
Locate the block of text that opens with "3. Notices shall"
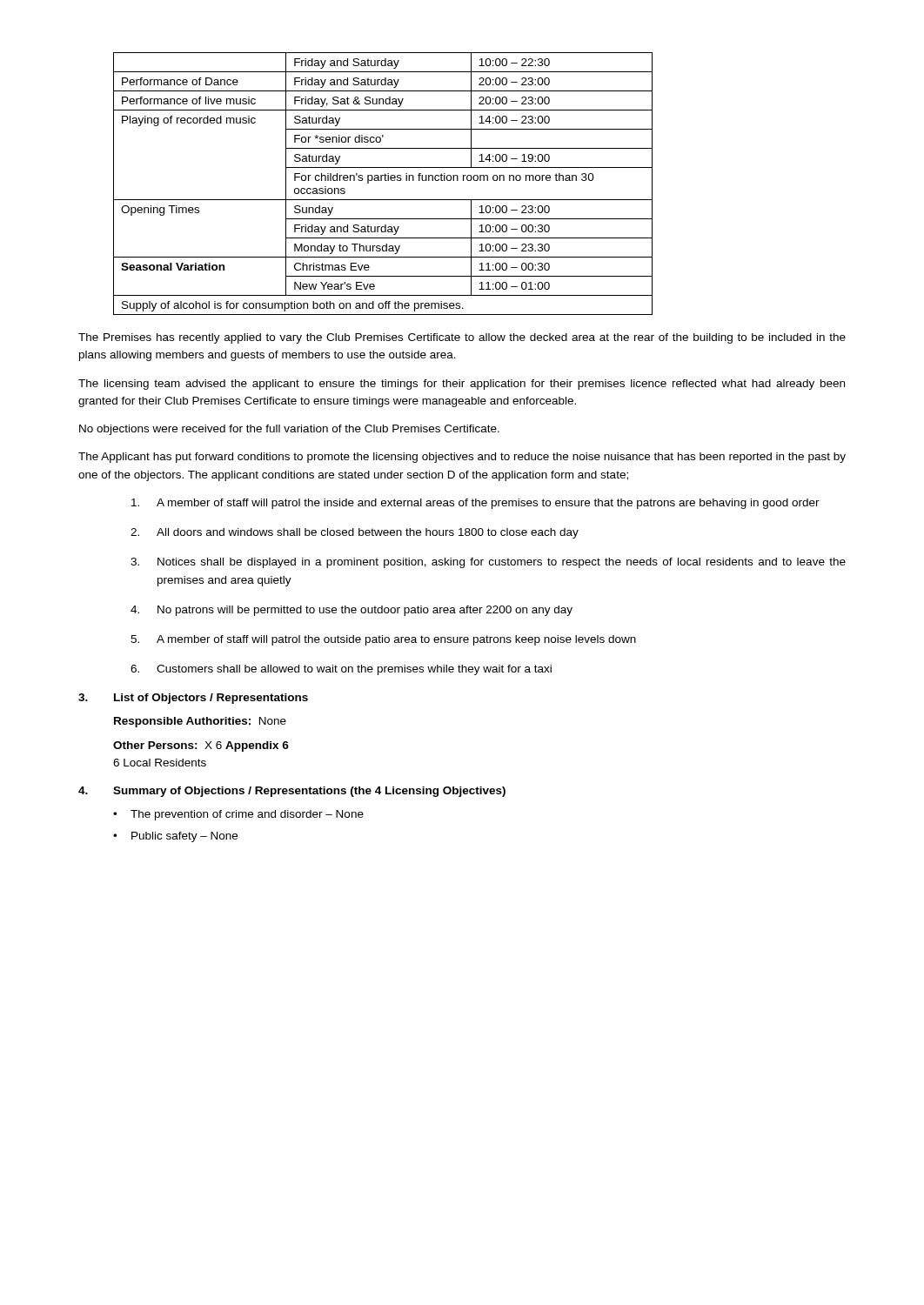[x=488, y=571]
